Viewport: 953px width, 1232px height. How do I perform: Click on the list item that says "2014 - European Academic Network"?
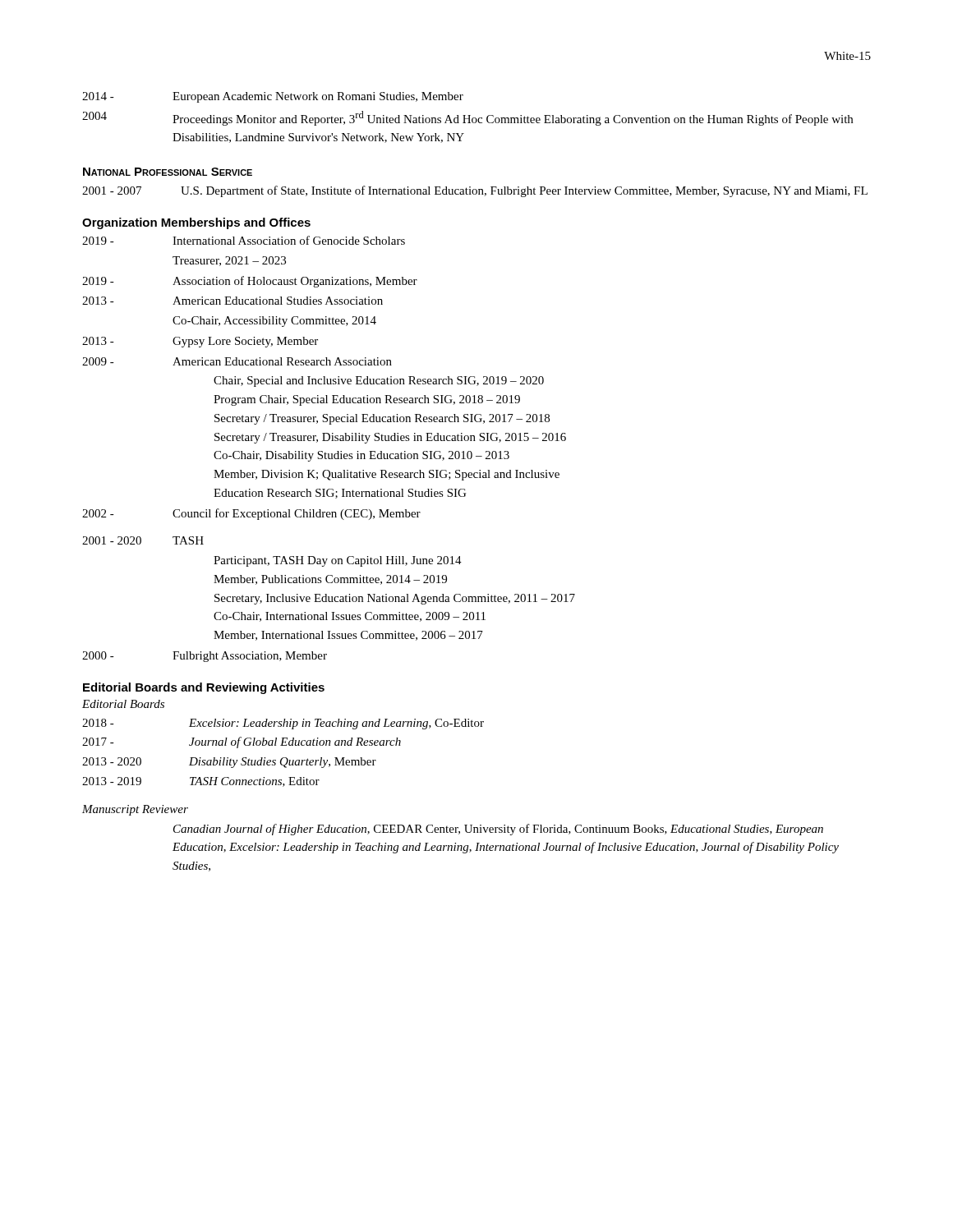click(273, 97)
